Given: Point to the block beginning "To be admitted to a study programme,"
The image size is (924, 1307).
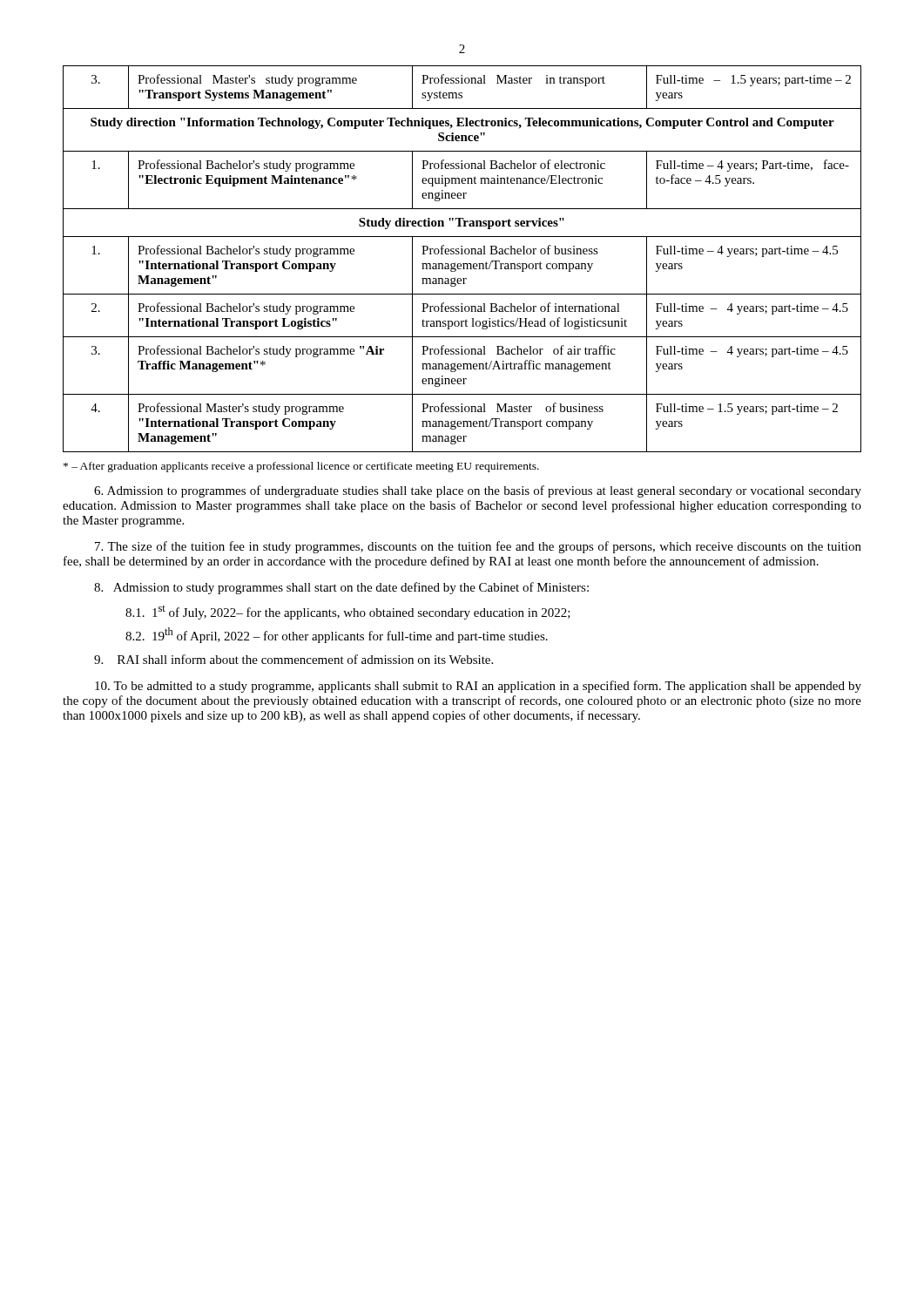Looking at the screenshot, I should (462, 701).
